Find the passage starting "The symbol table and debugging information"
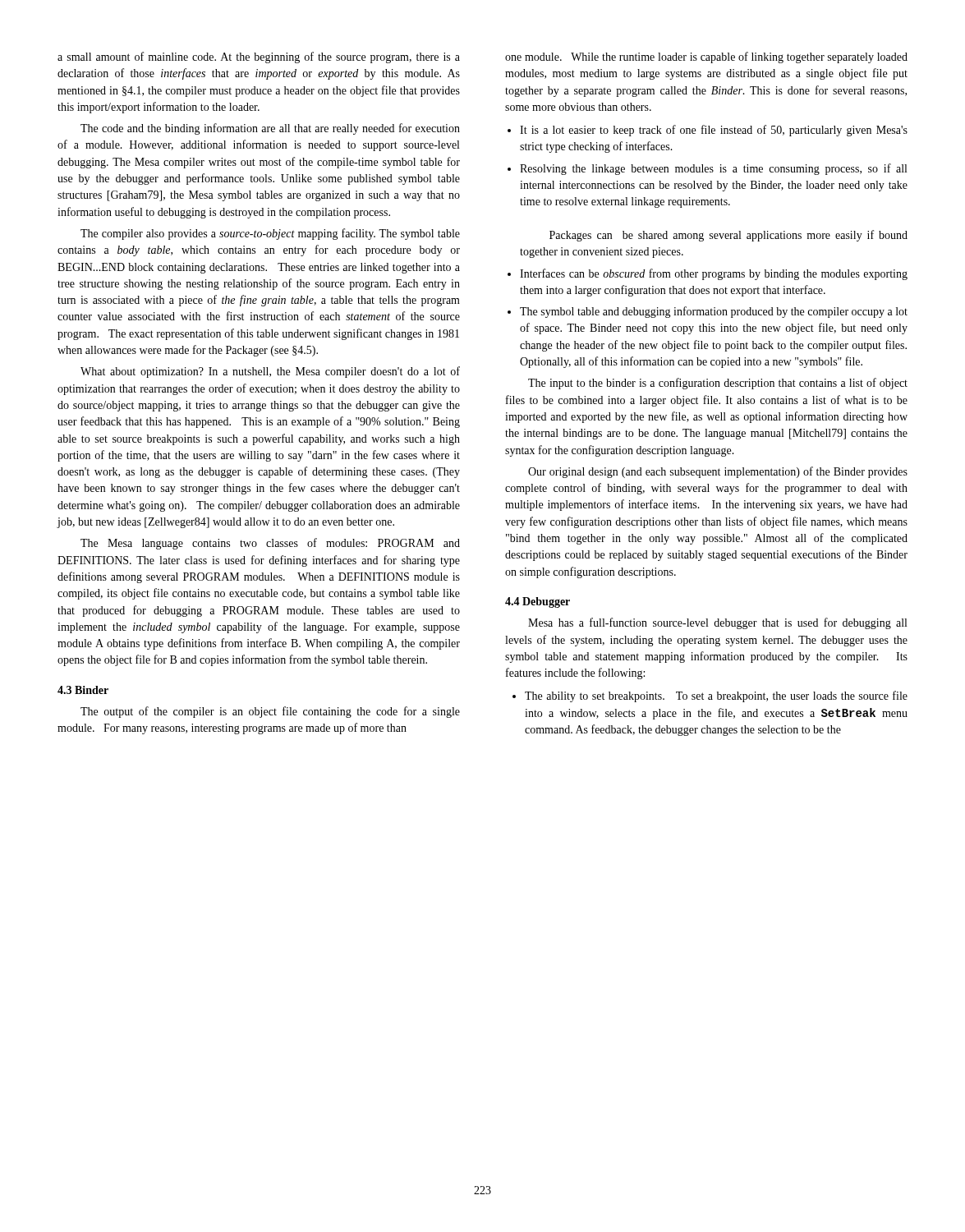This screenshot has width=965, height=1232. click(714, 337)
